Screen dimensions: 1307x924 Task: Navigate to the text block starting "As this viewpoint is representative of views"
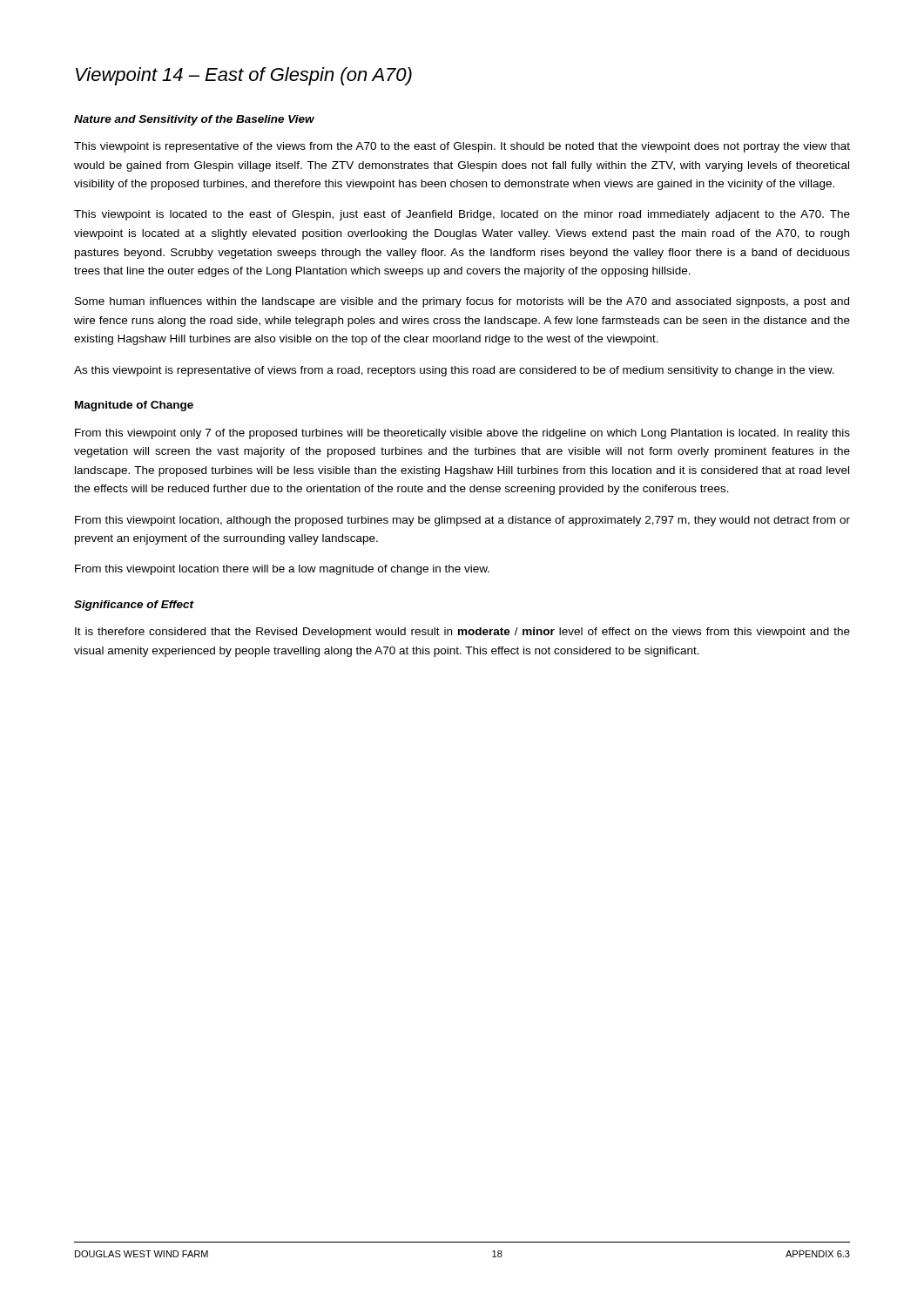point(462,370)
